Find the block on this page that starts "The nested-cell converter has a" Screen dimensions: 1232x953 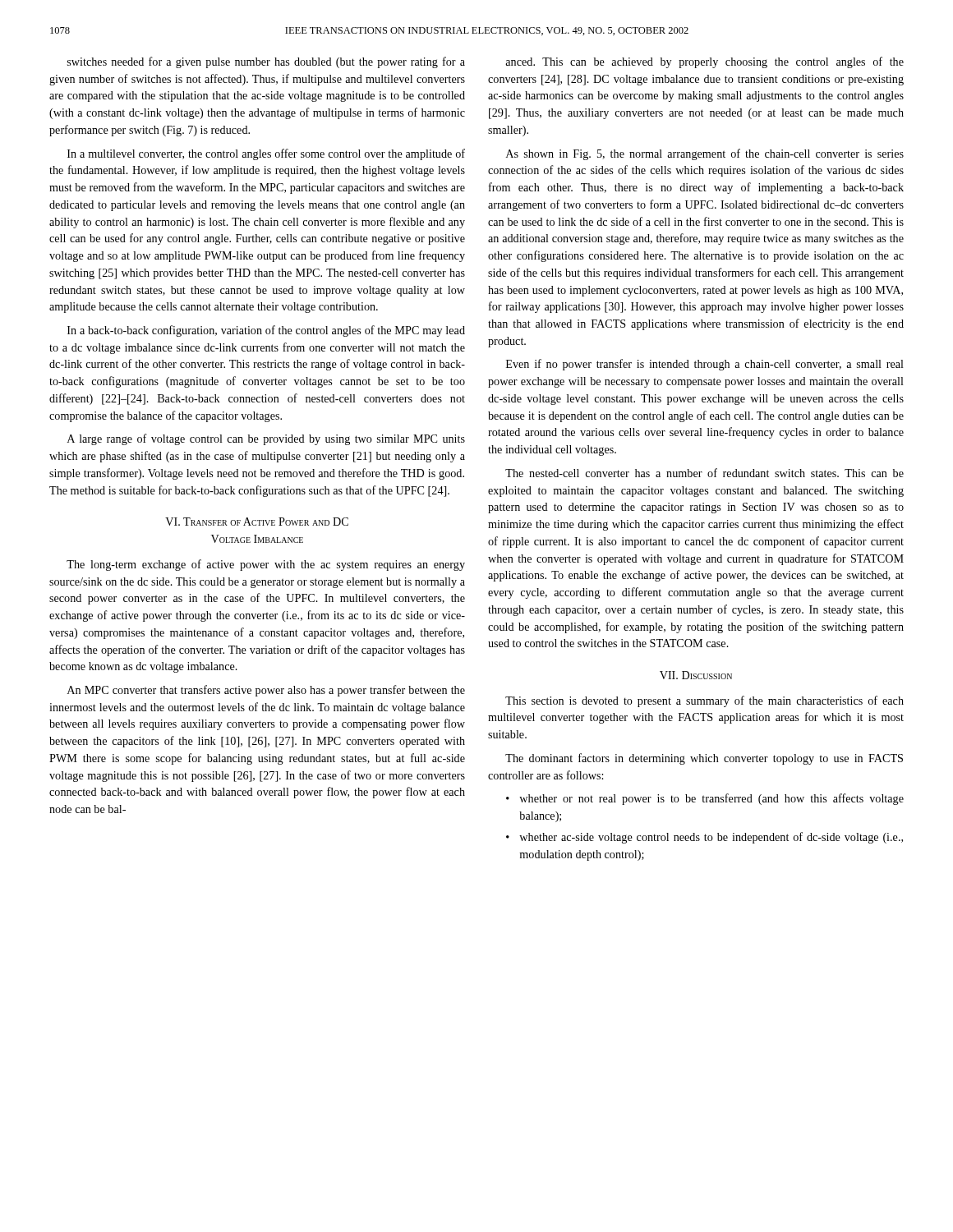click(x=696, y=558)
